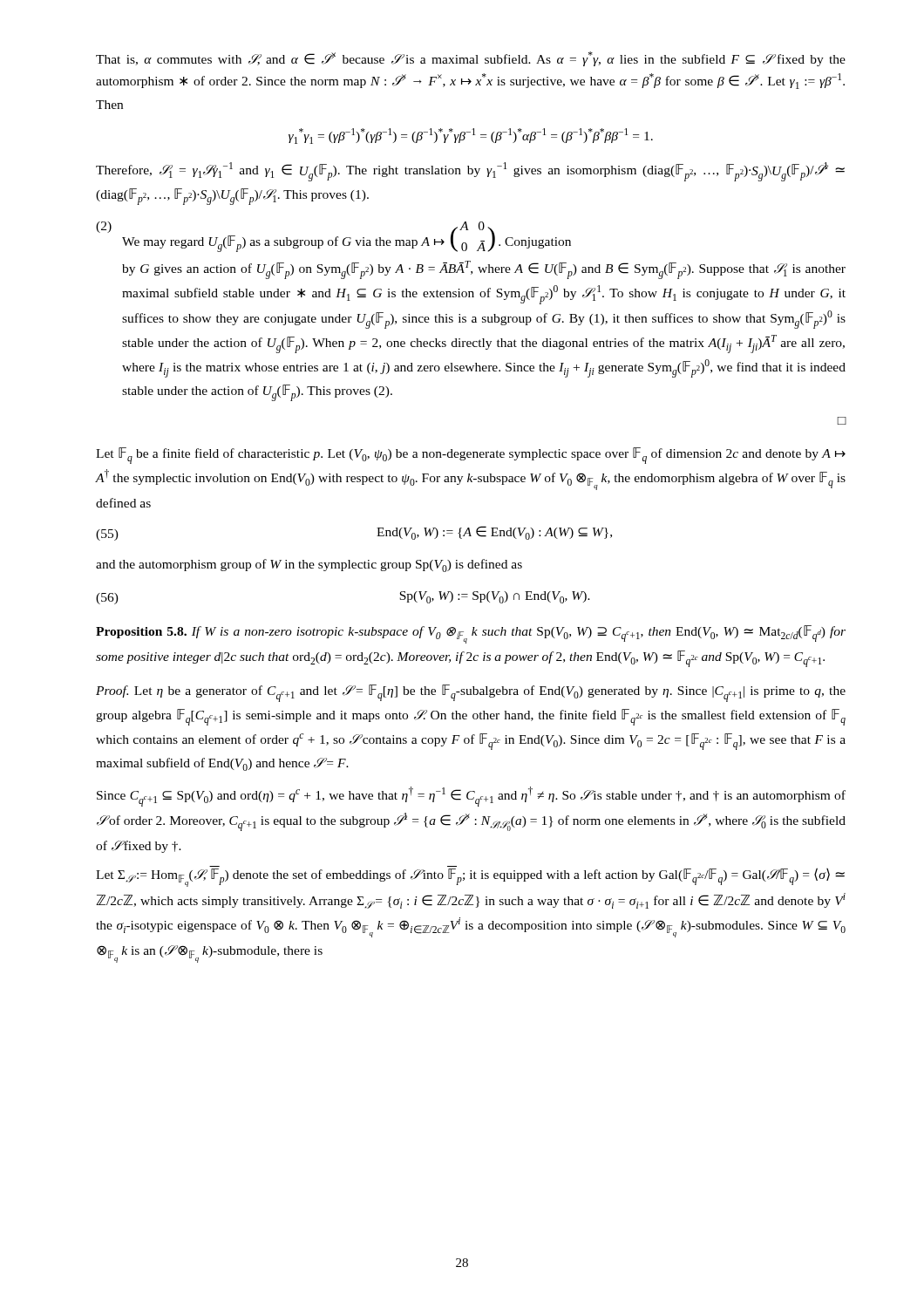Select the text block that says "That is, α commutes with 𝒮, and α"
Viewport: 924px width, 1308px height.
point(471,81)
